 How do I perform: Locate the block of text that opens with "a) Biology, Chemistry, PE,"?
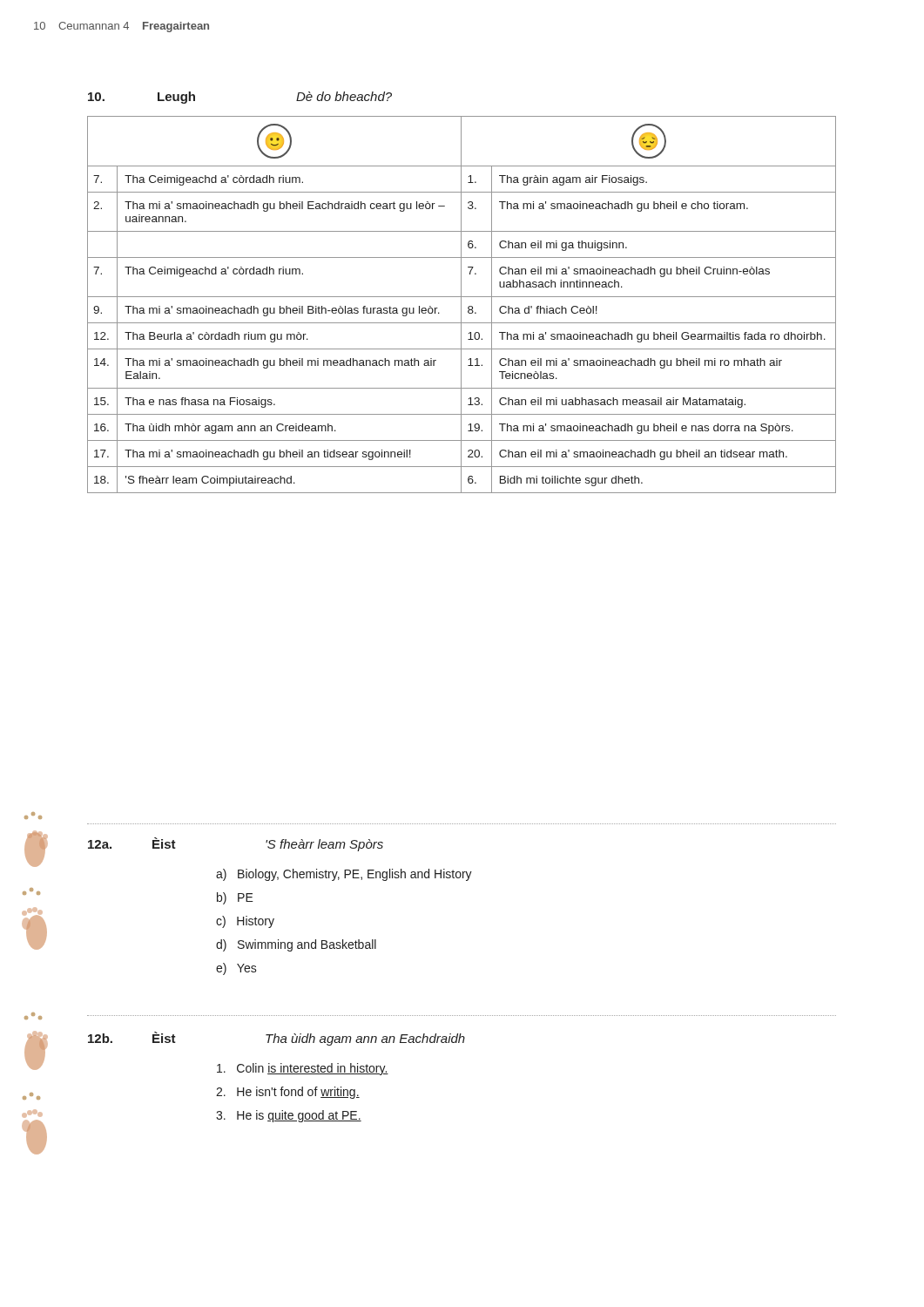pos(344,874)
